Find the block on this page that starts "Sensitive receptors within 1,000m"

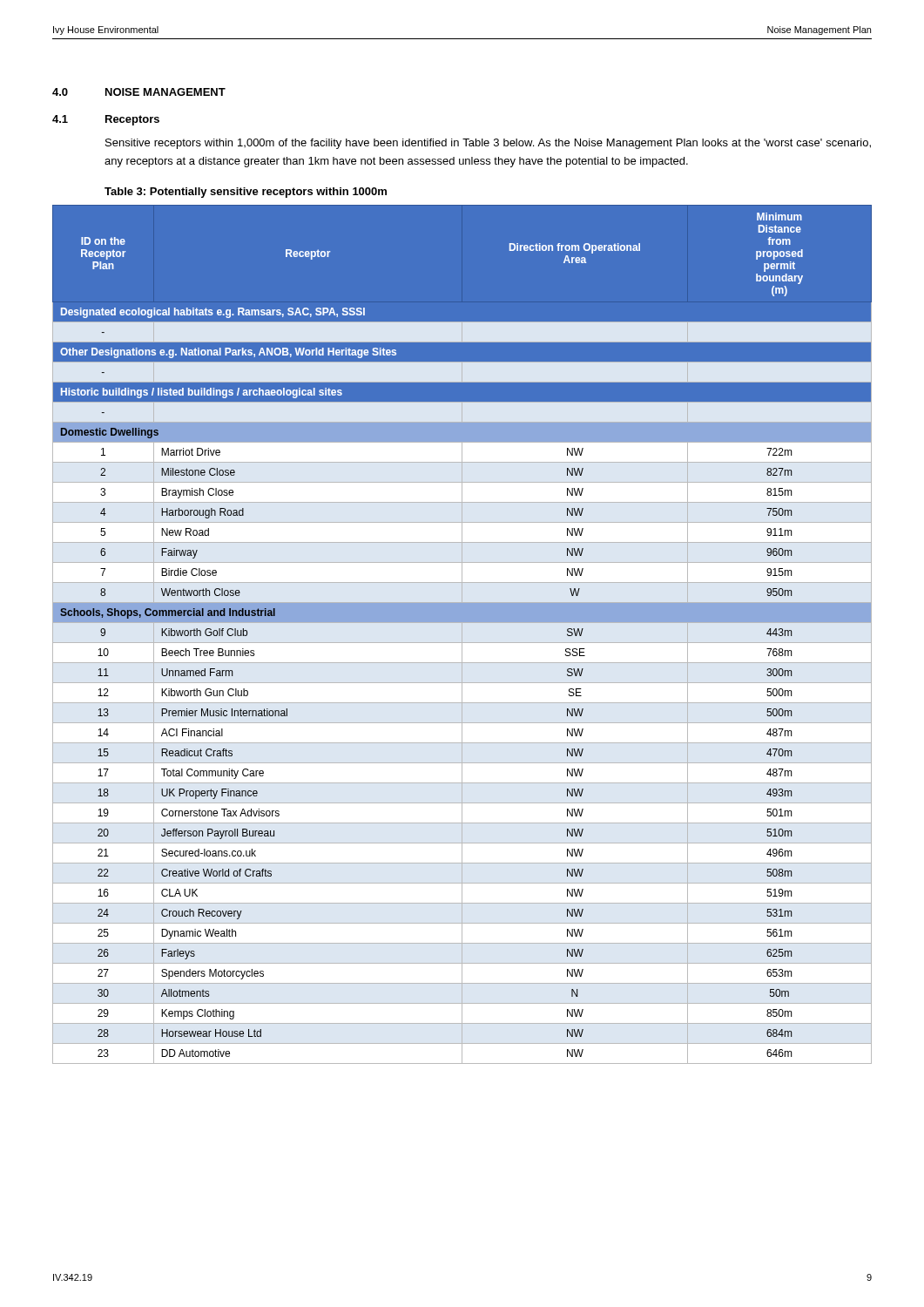488,152
